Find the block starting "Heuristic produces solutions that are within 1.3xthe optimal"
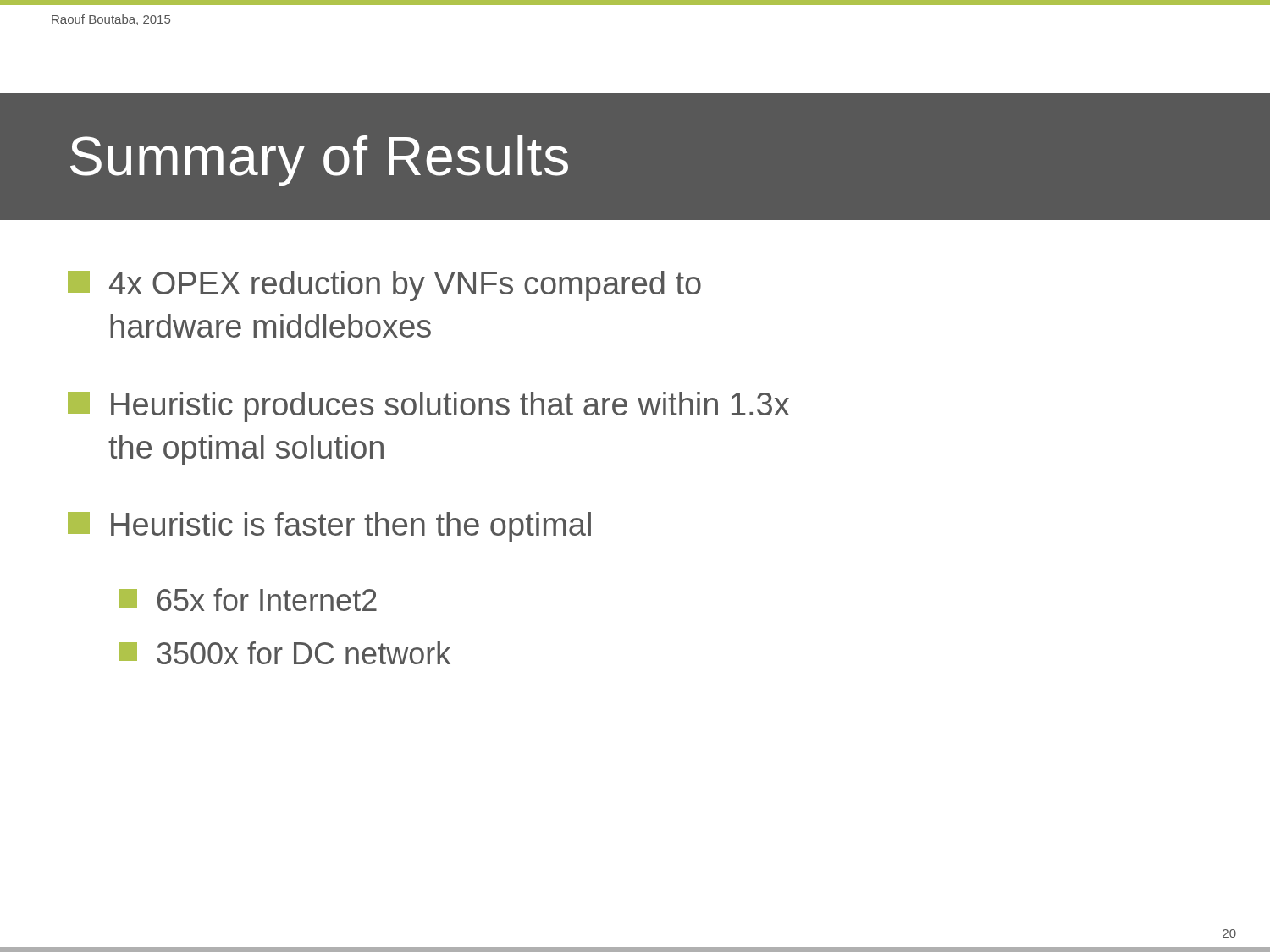1270x952 pixels. pos(635,426)
